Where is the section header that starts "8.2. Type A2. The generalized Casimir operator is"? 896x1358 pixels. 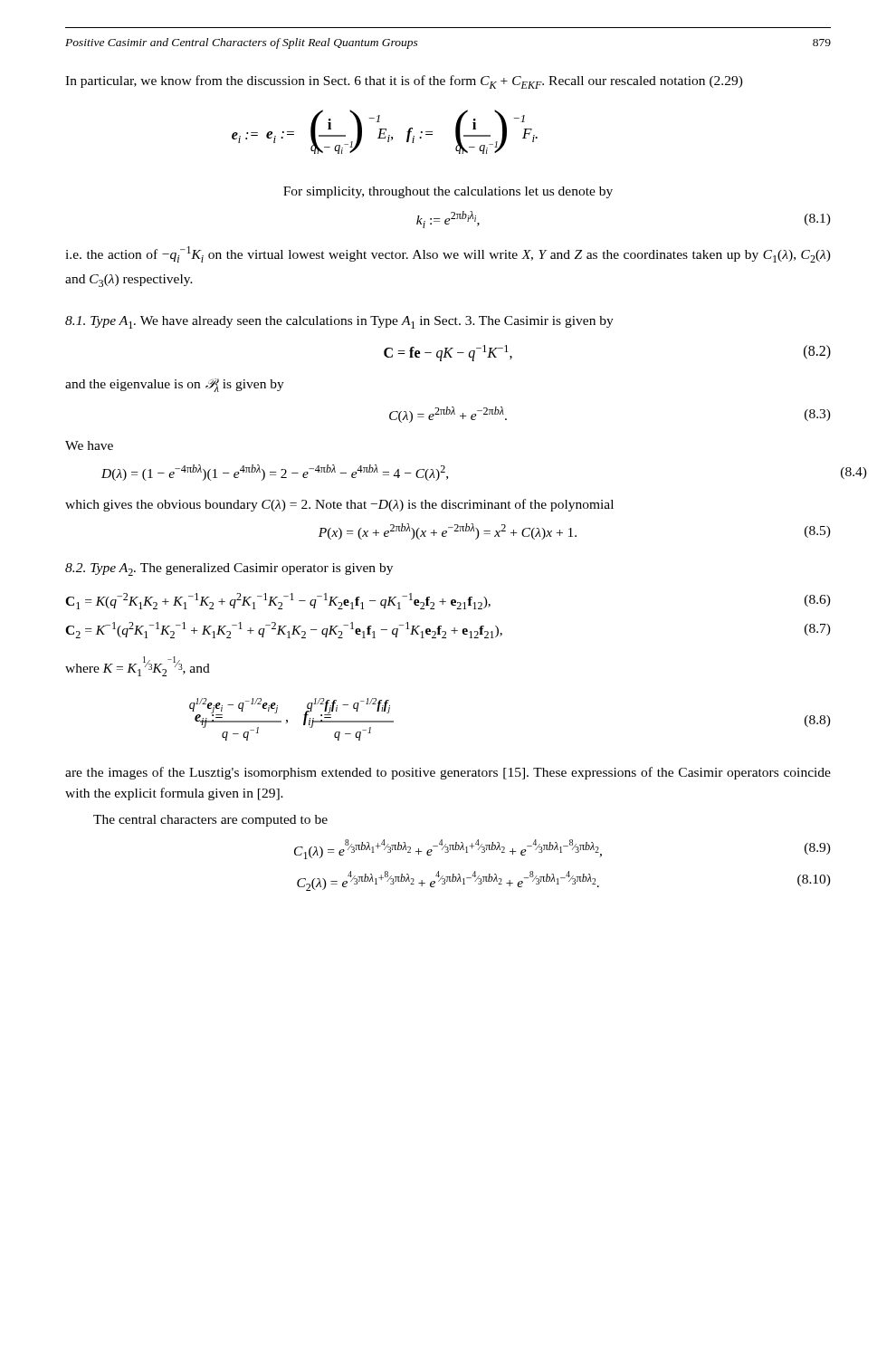(x=229, y=569)
